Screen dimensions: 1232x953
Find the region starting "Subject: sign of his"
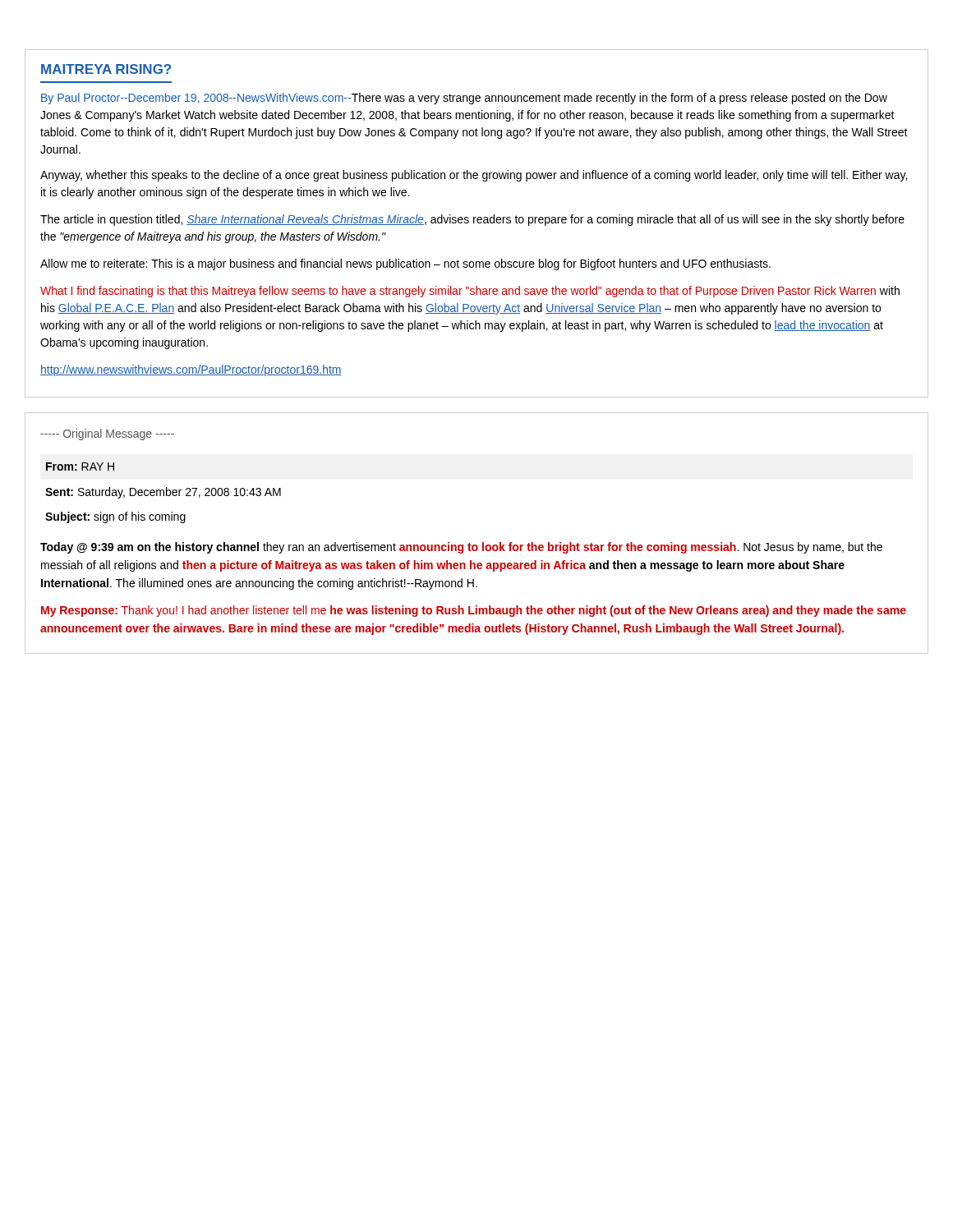click(116, 517)
